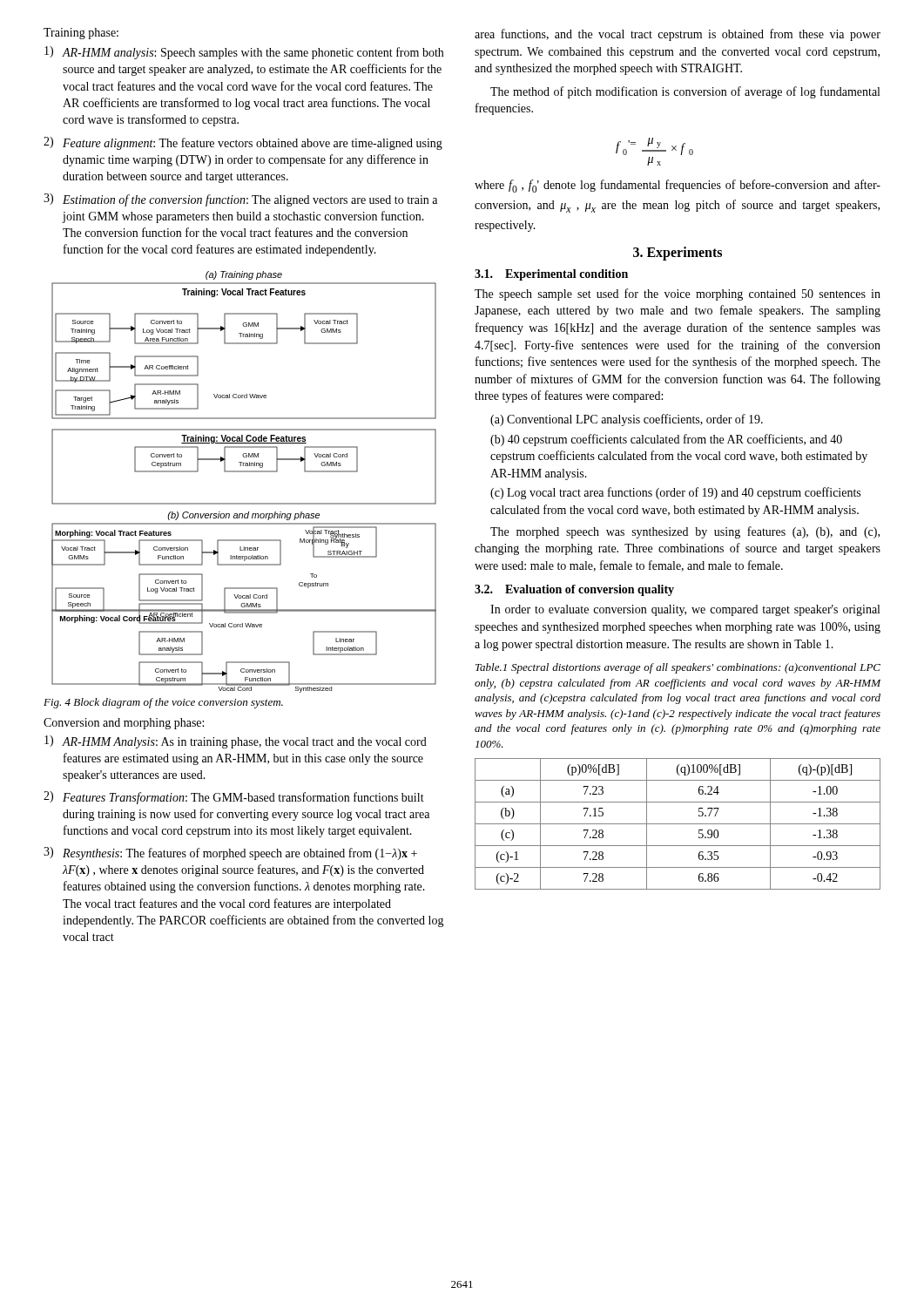Click the passage that begins "2) Feature alignment: The feature"
Image resolution: width=924 pixels, height=1307 pixels.
pos(244,160)
